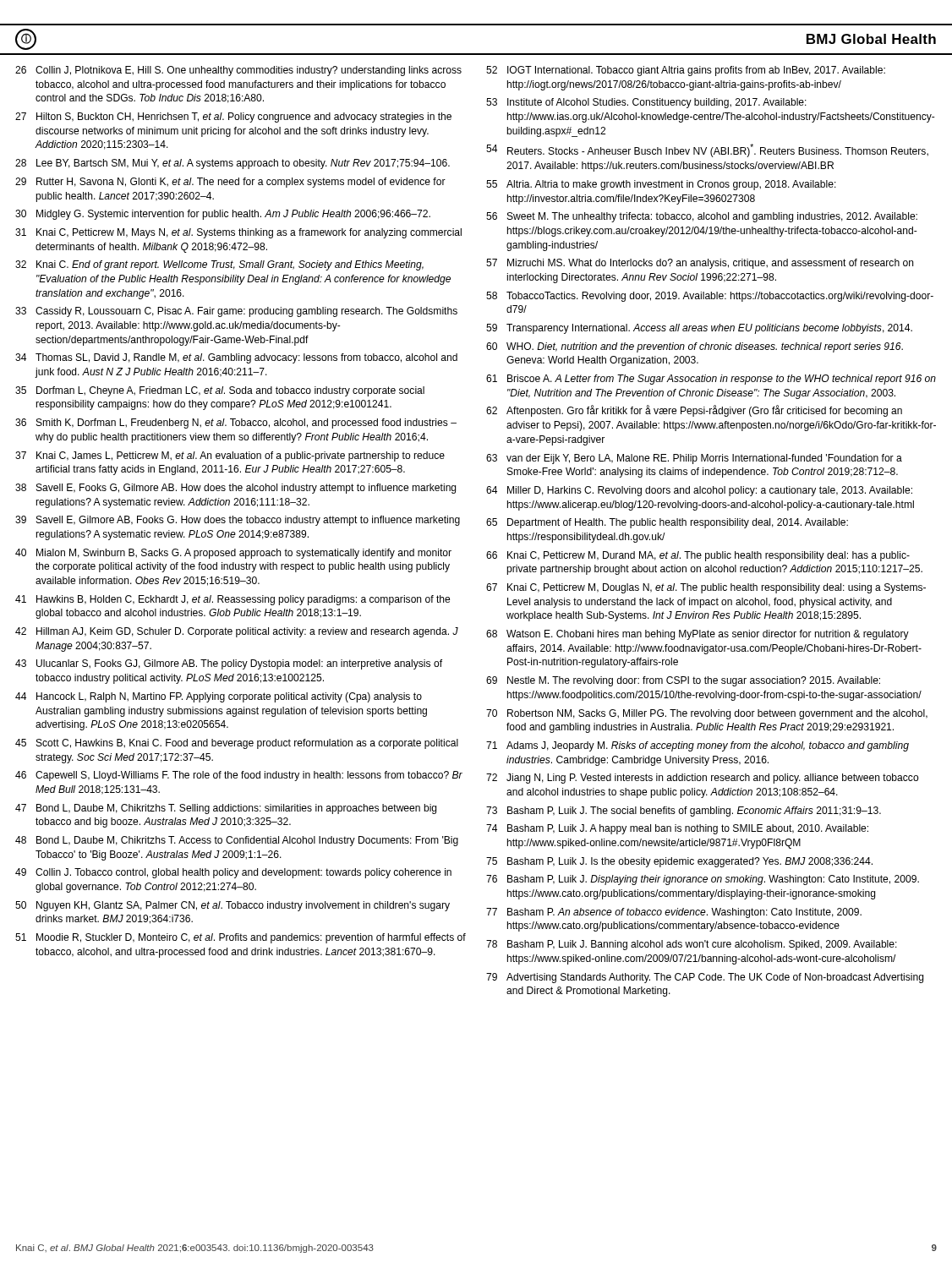
Task: Click the passage that begins "44 Hancock L, Ralph N, Martino FP. Applying"
Action: point(241,711)
